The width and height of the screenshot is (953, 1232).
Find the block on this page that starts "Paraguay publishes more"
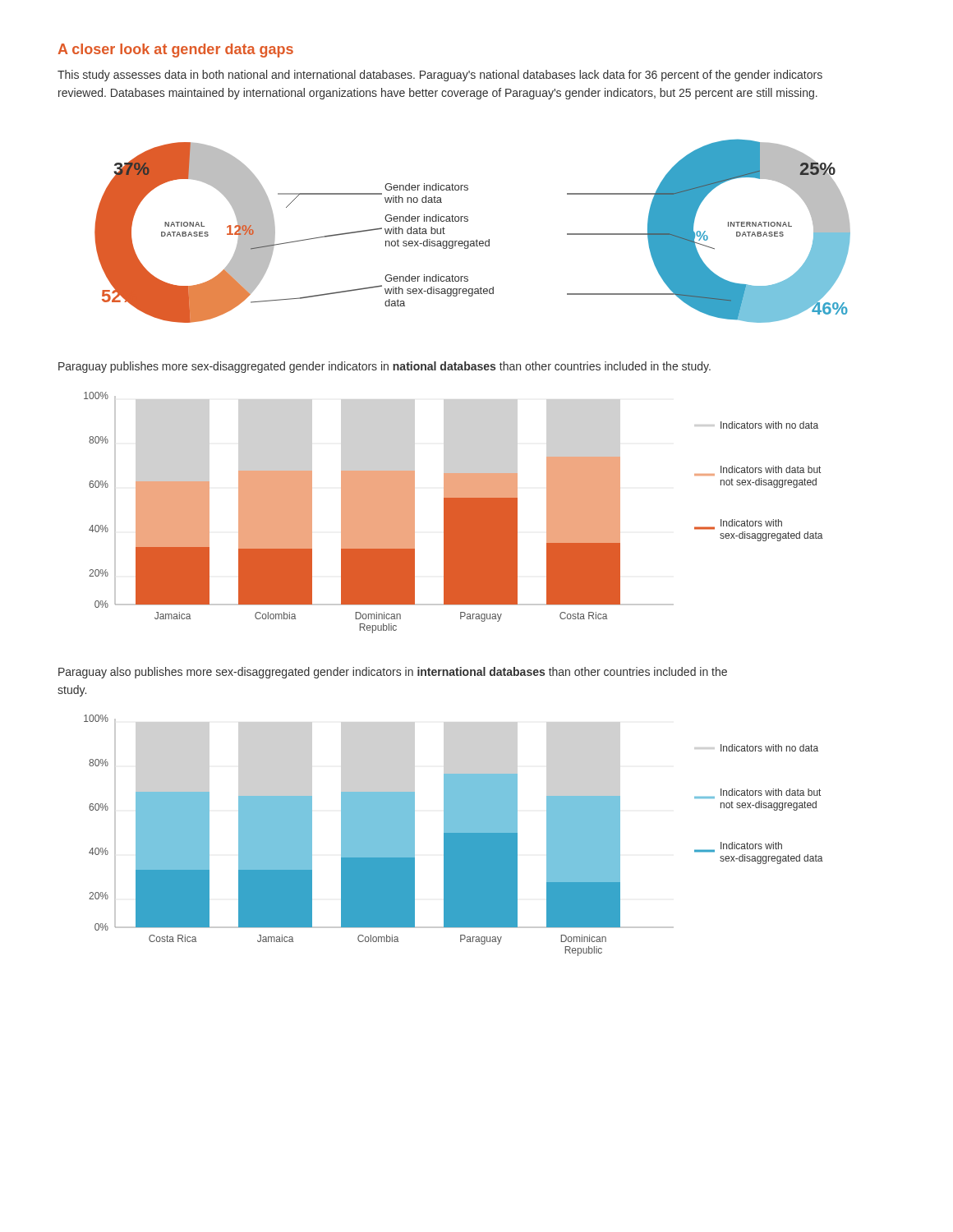click(x=384, y=367)
